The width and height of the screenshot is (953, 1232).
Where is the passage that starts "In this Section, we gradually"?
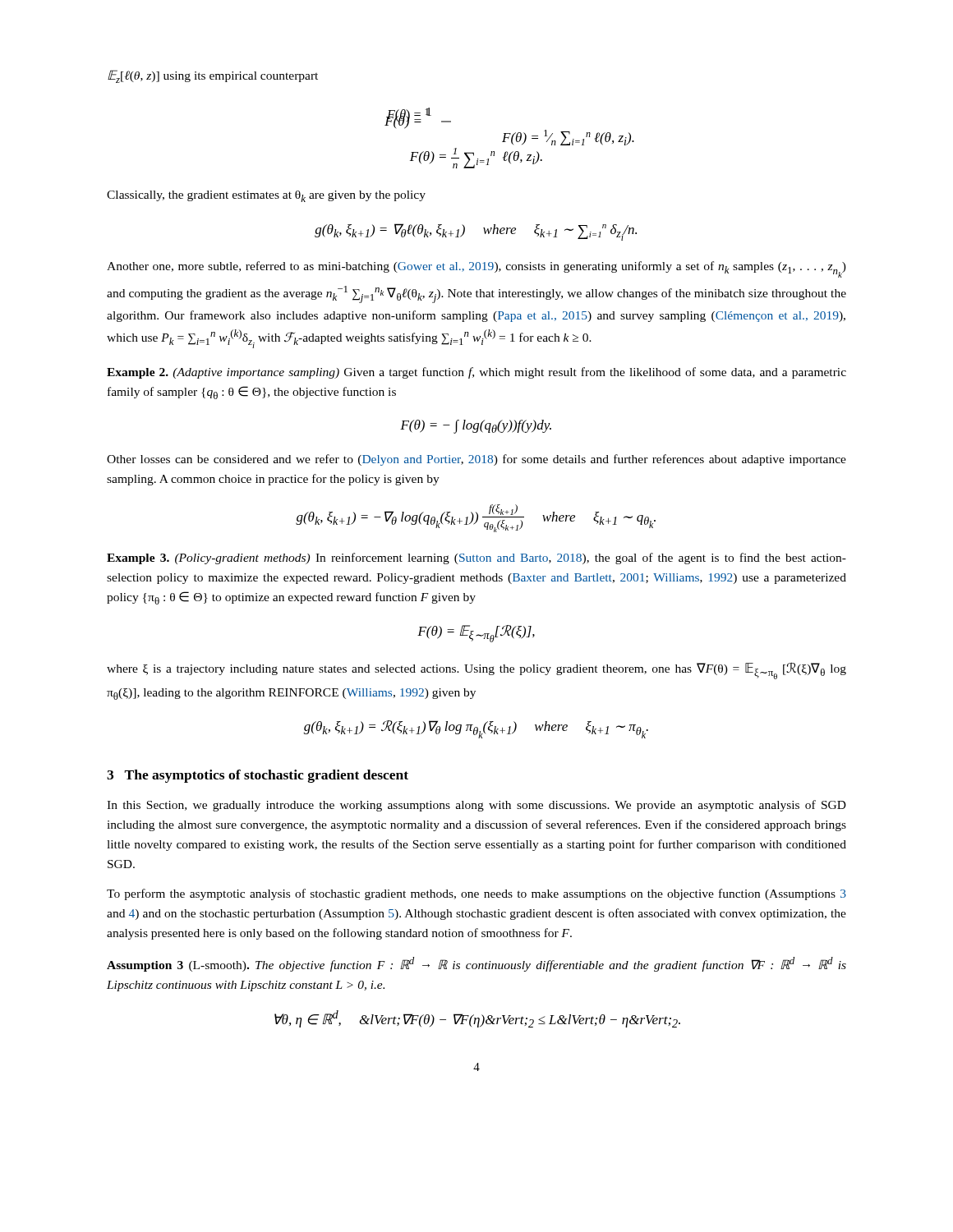[476, 834]
